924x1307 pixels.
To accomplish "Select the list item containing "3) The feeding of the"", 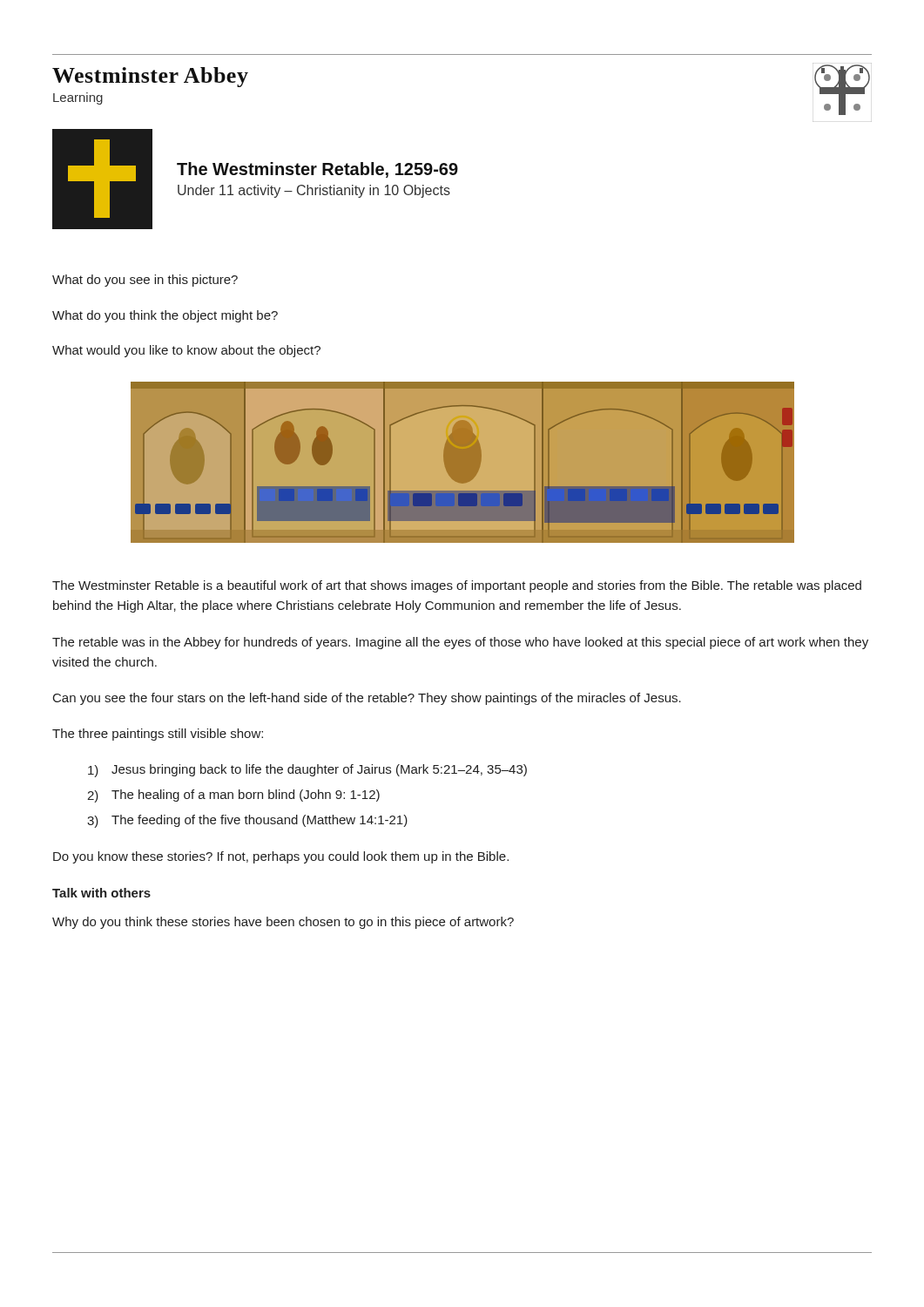I will [x=247, y=820].
